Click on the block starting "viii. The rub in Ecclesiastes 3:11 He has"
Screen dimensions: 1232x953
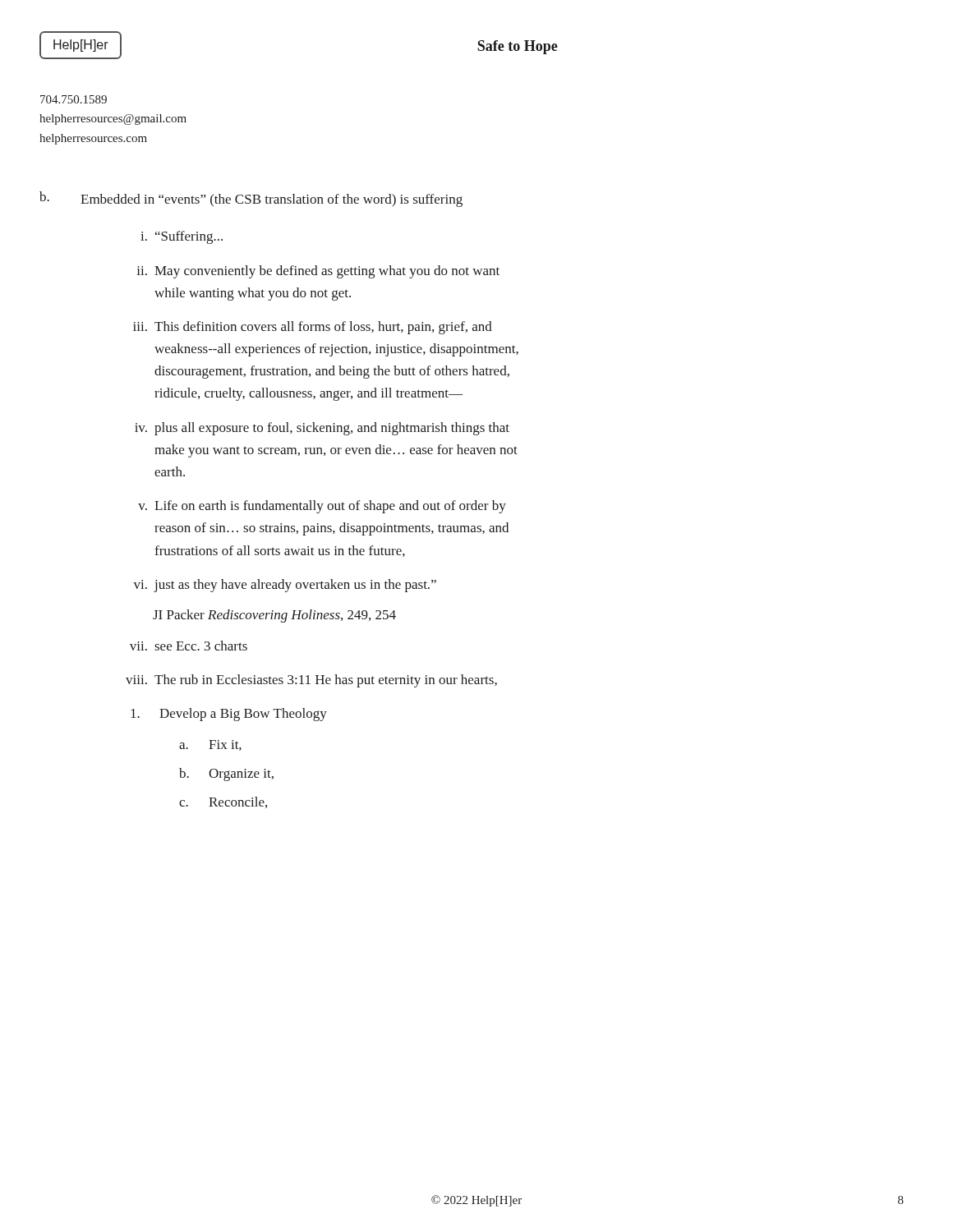click(x=301, y=680)
